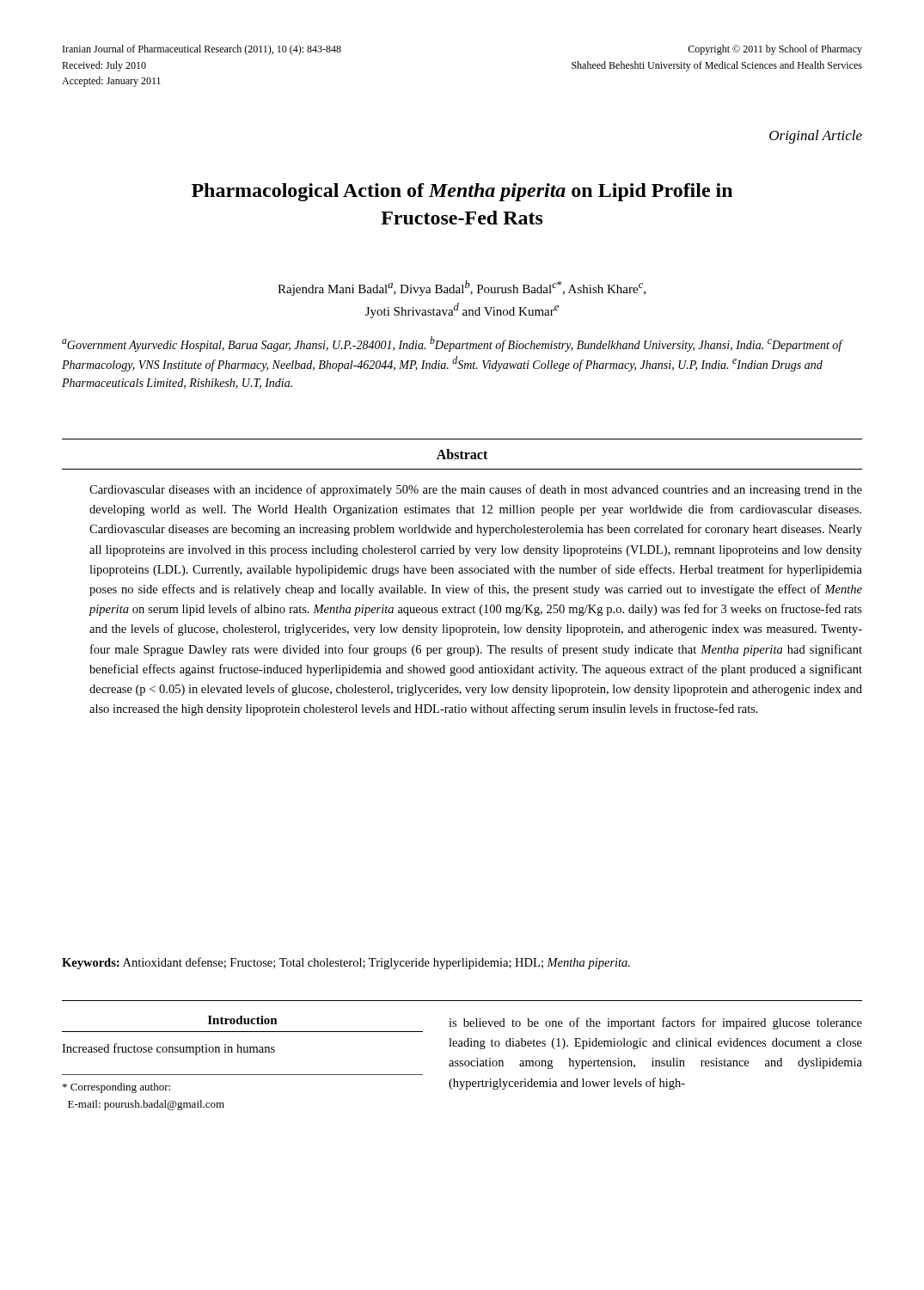Find the title that reads "Pharmacological Action of Mentha piperita on Lipid"
924x1290 pixels.
click(x=462, y=204)
